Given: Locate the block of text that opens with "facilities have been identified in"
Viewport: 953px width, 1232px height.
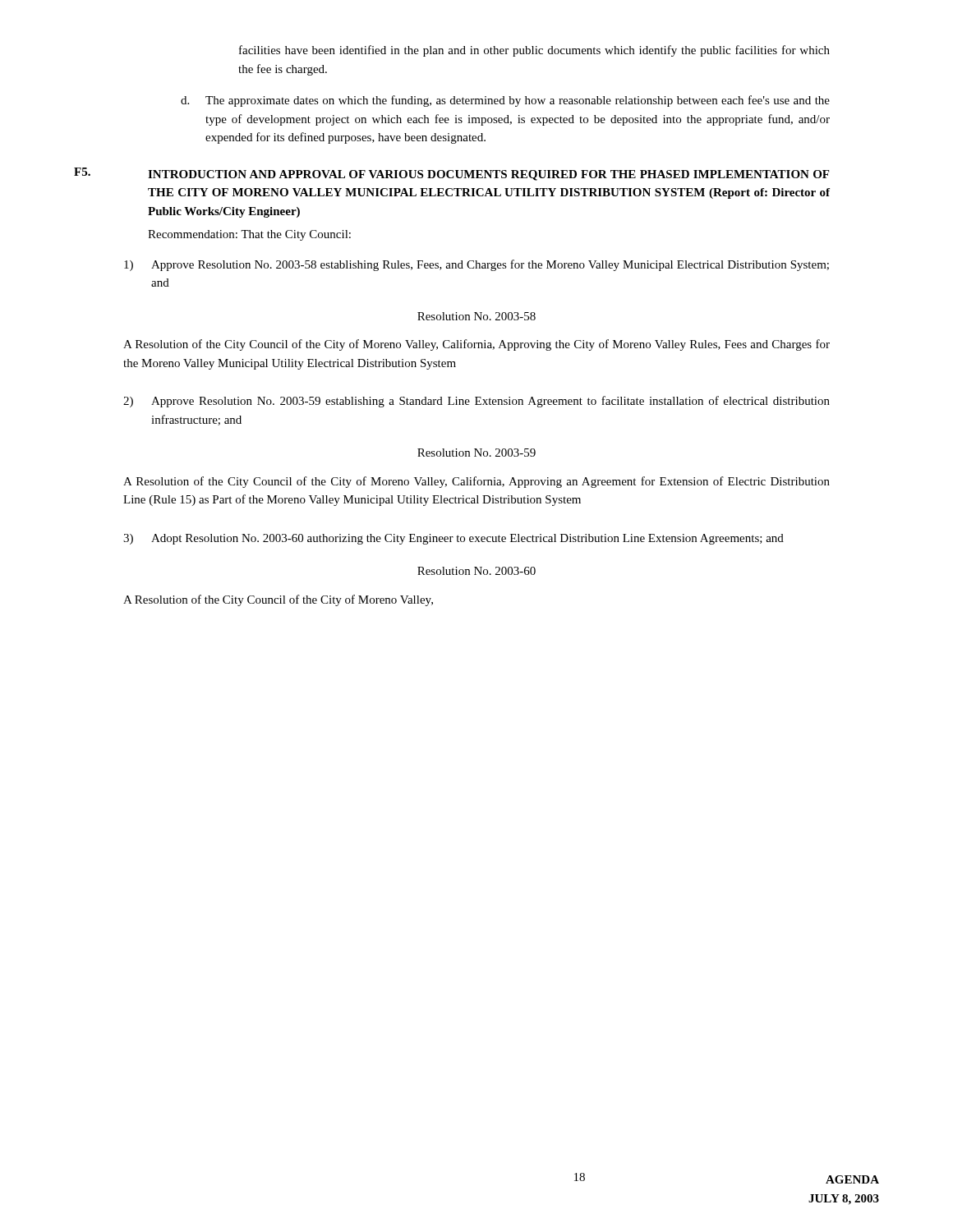Looking at the screenshot, I should [534, 59].
